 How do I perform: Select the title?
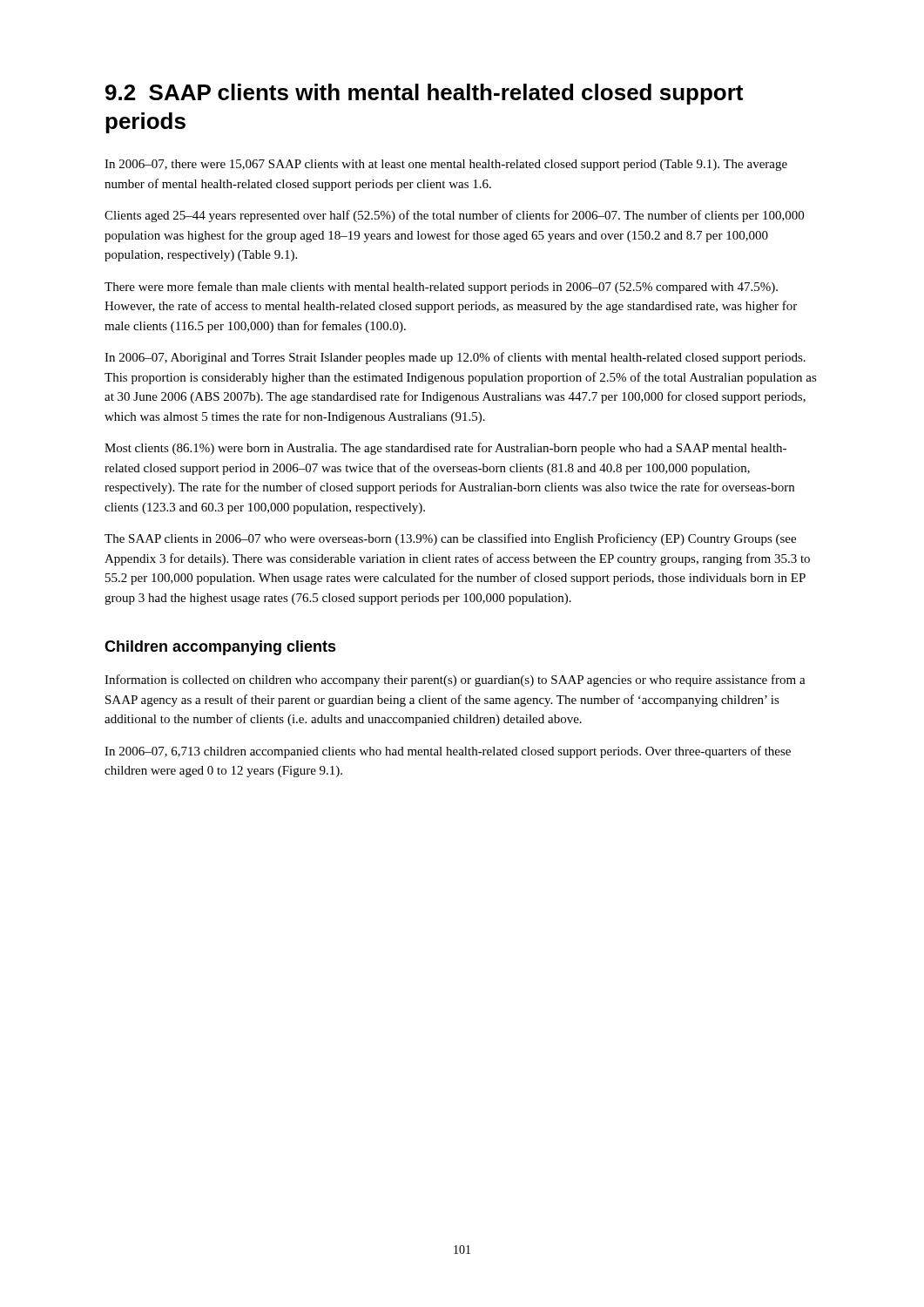click(424, 107)
